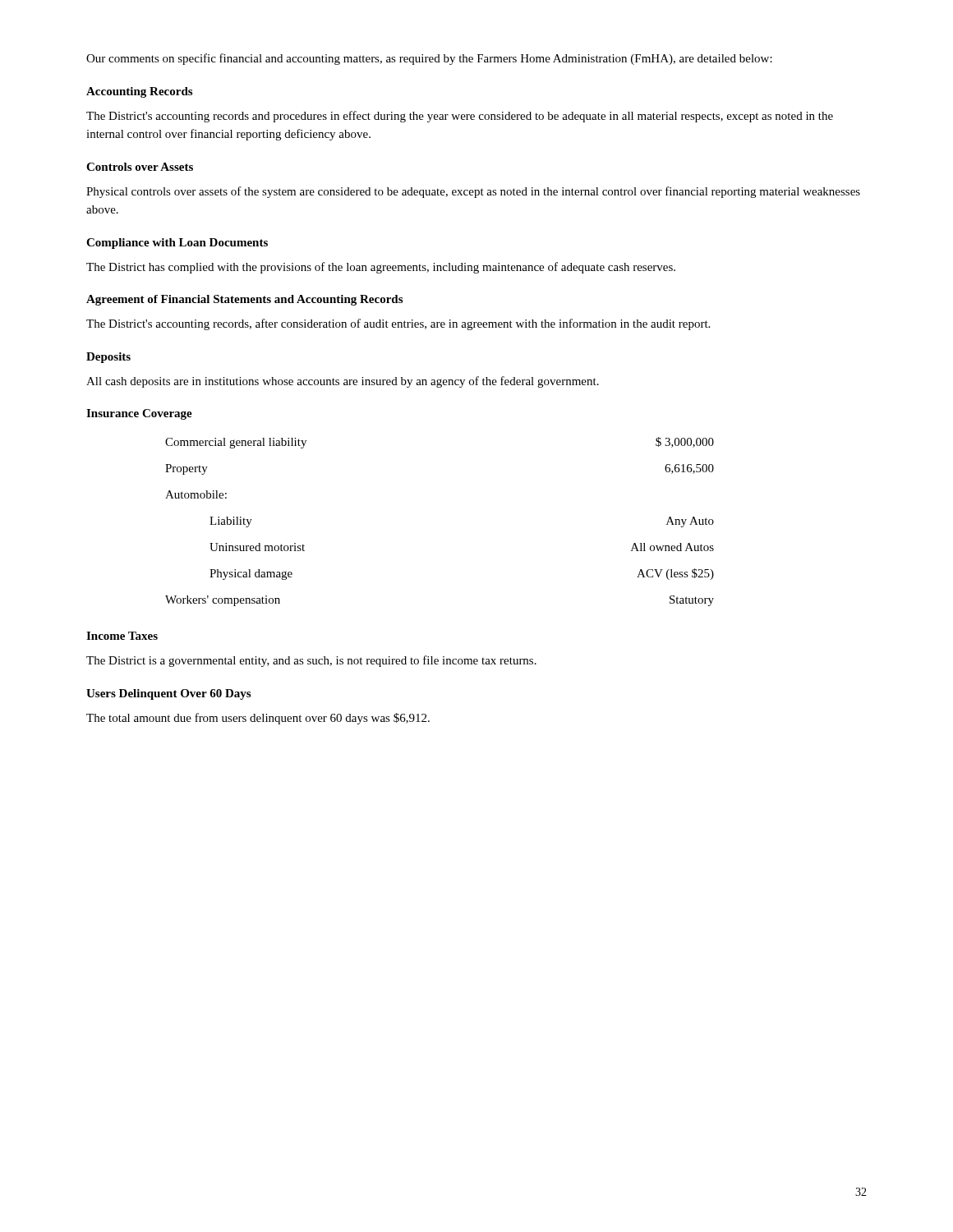This screenshot has width=953, height=1232.
Task: Find the region starting "Compliance with Loan"
Action: pyautogui.click(x=177, y=242)
